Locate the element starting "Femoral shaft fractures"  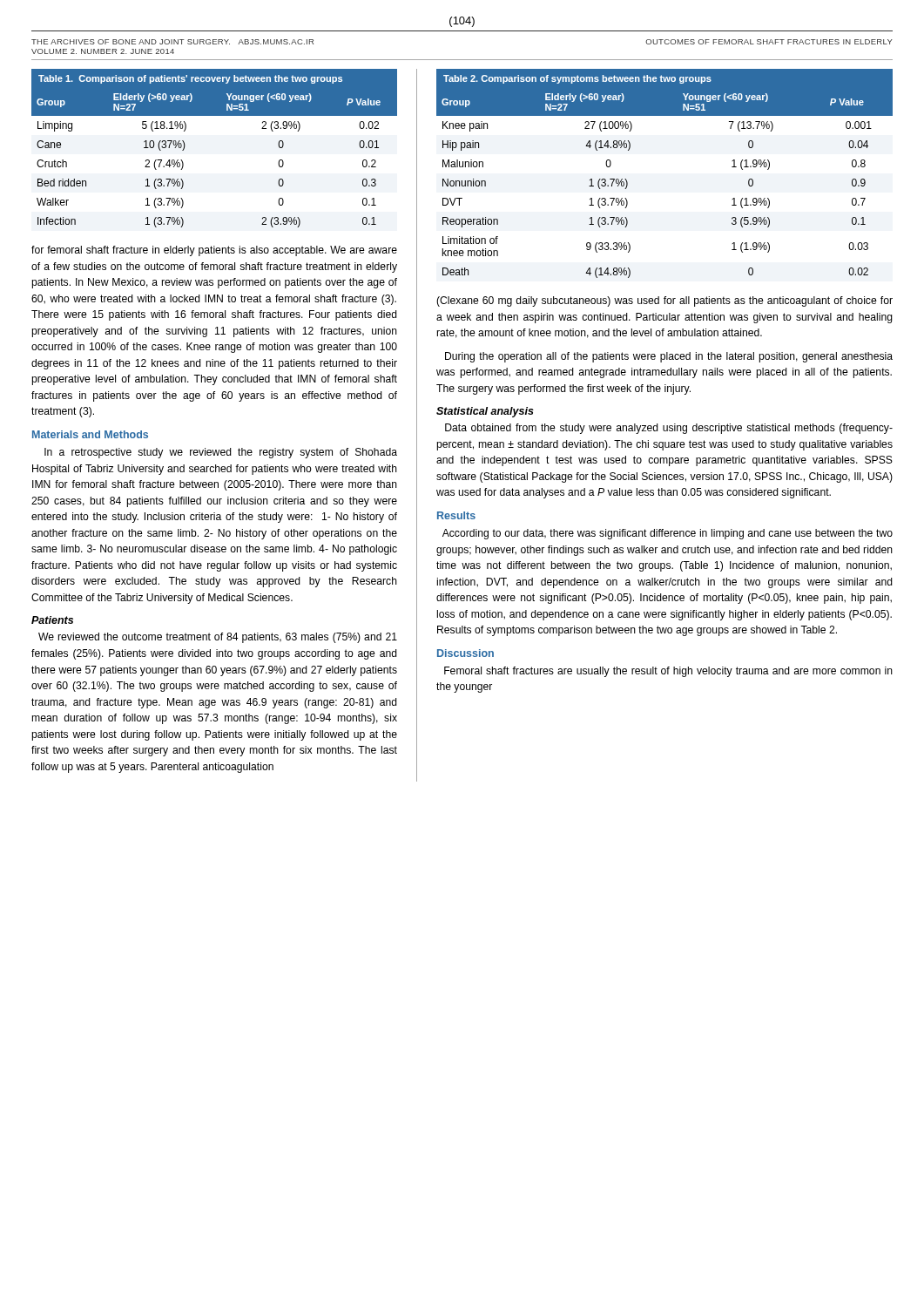[x=664, y=679]
